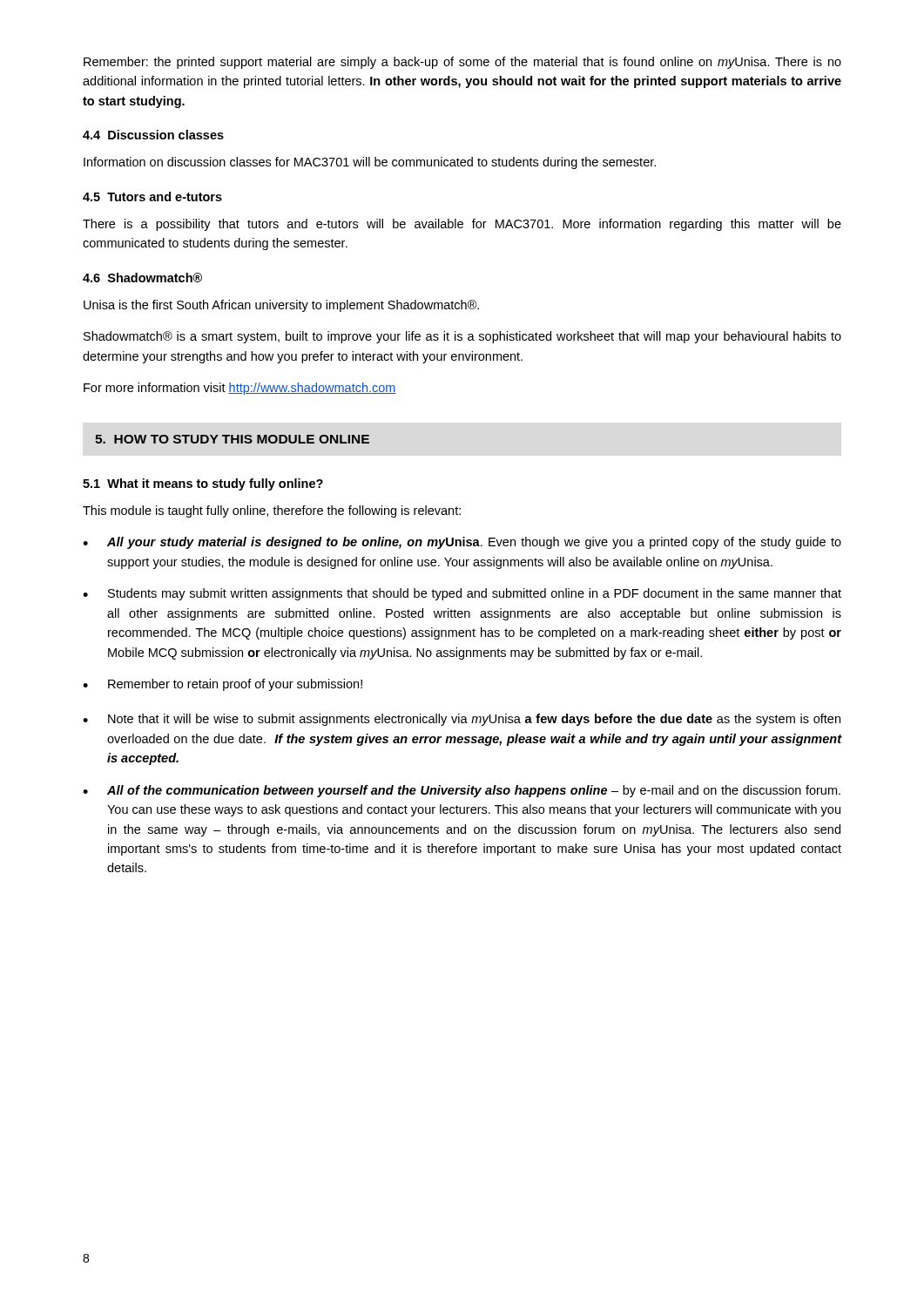Locate the text block that says "Information on discussion"
This screenshot has width=924, height=1307.
pos(370,162)
